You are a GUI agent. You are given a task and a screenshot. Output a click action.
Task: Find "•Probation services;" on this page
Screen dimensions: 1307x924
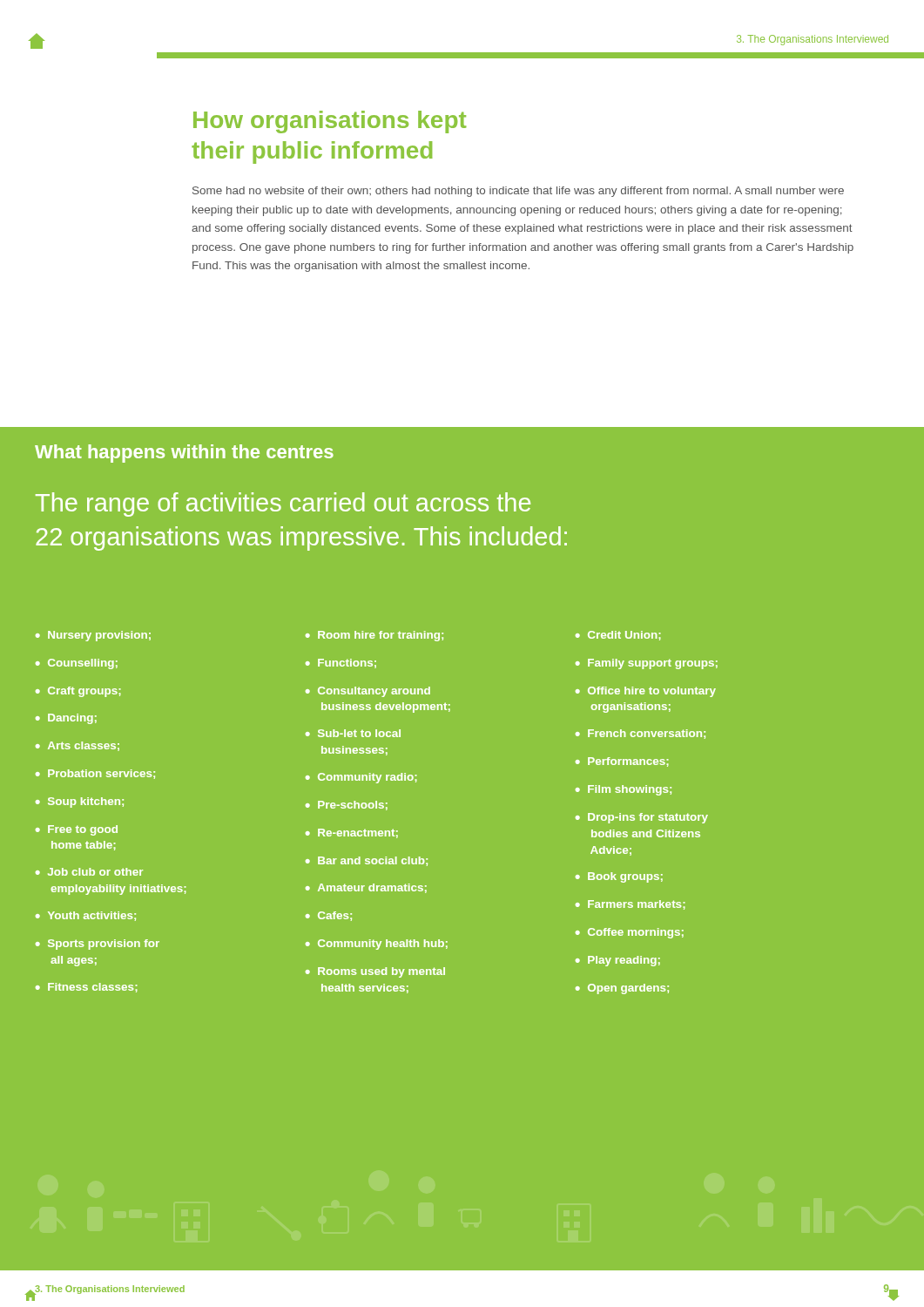96,775
